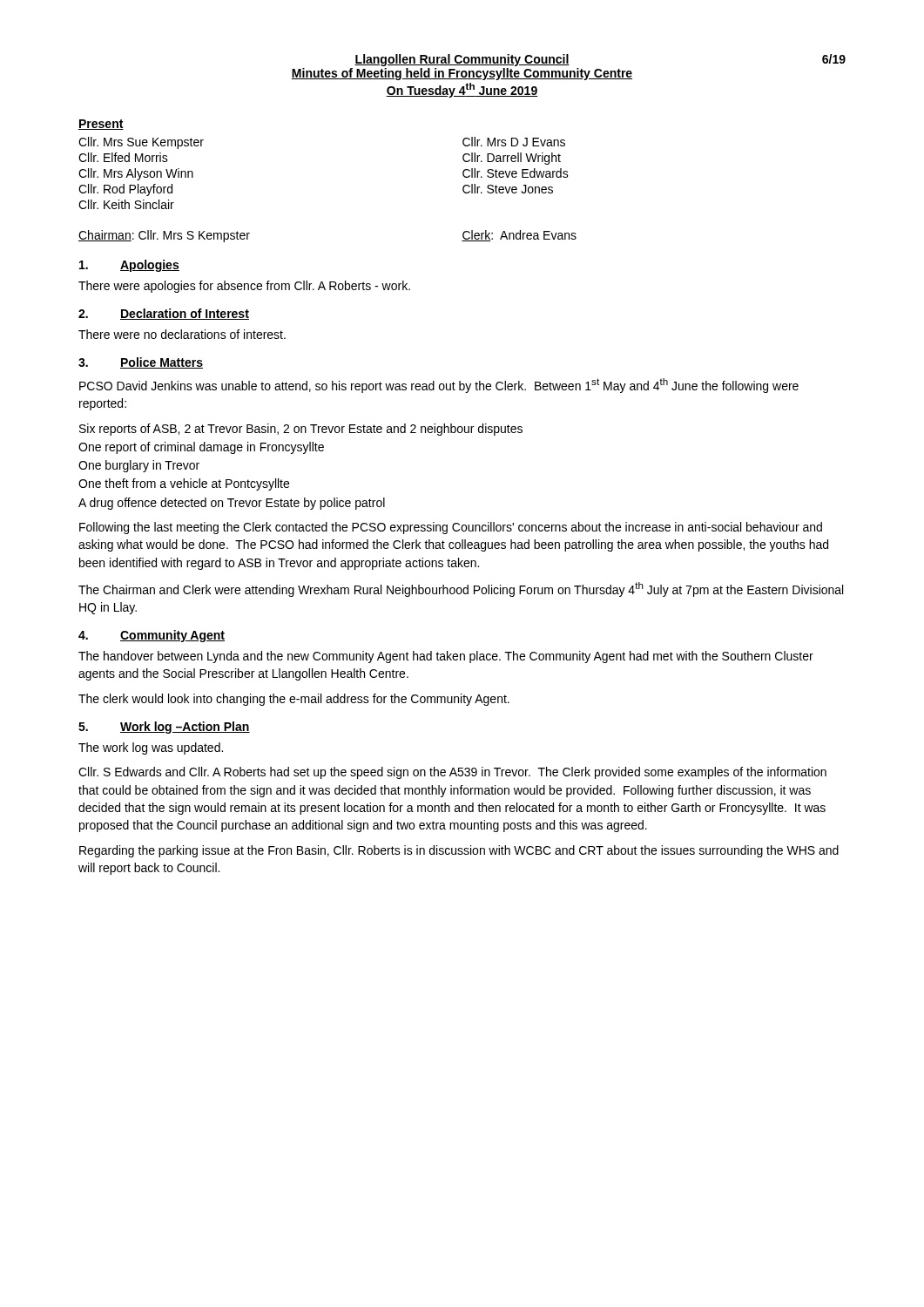Screen dimensions: 1307x924
Task: Select the text block starting "2. Declaration of Interest"
Action: point(164,314)
